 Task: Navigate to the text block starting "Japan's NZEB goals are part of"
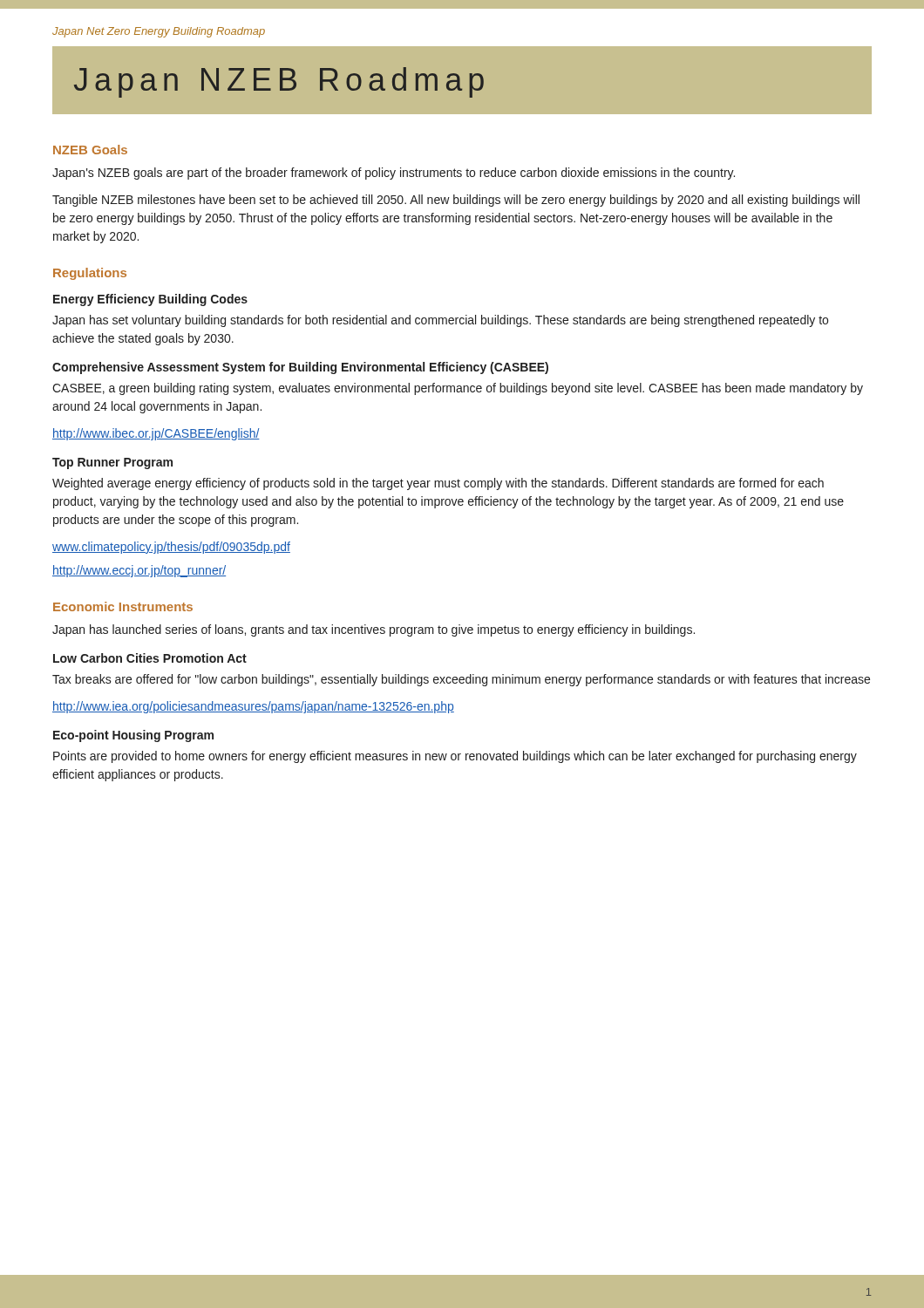(462, 173)
